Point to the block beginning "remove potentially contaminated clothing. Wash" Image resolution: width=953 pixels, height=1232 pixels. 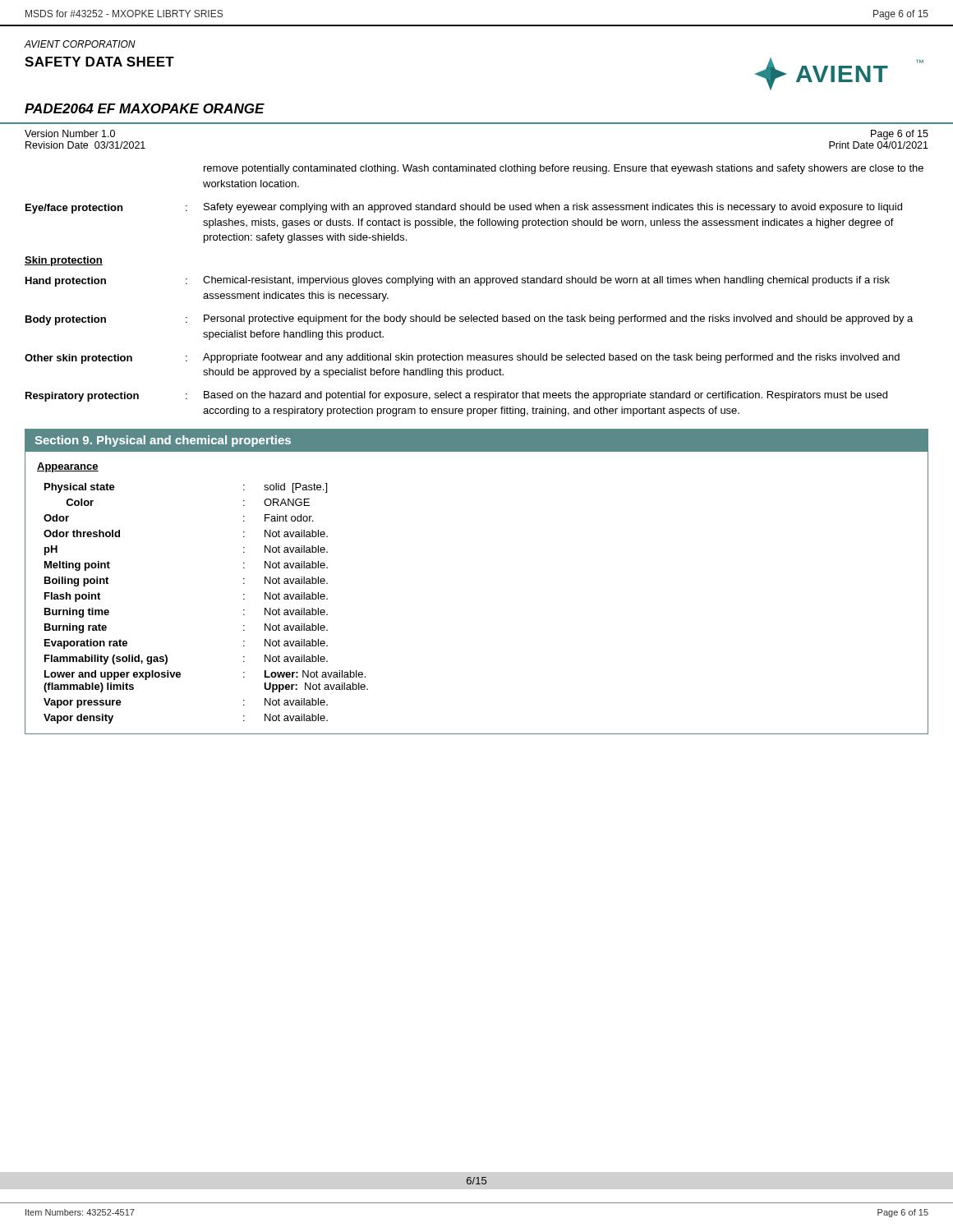tap(563, 176)
